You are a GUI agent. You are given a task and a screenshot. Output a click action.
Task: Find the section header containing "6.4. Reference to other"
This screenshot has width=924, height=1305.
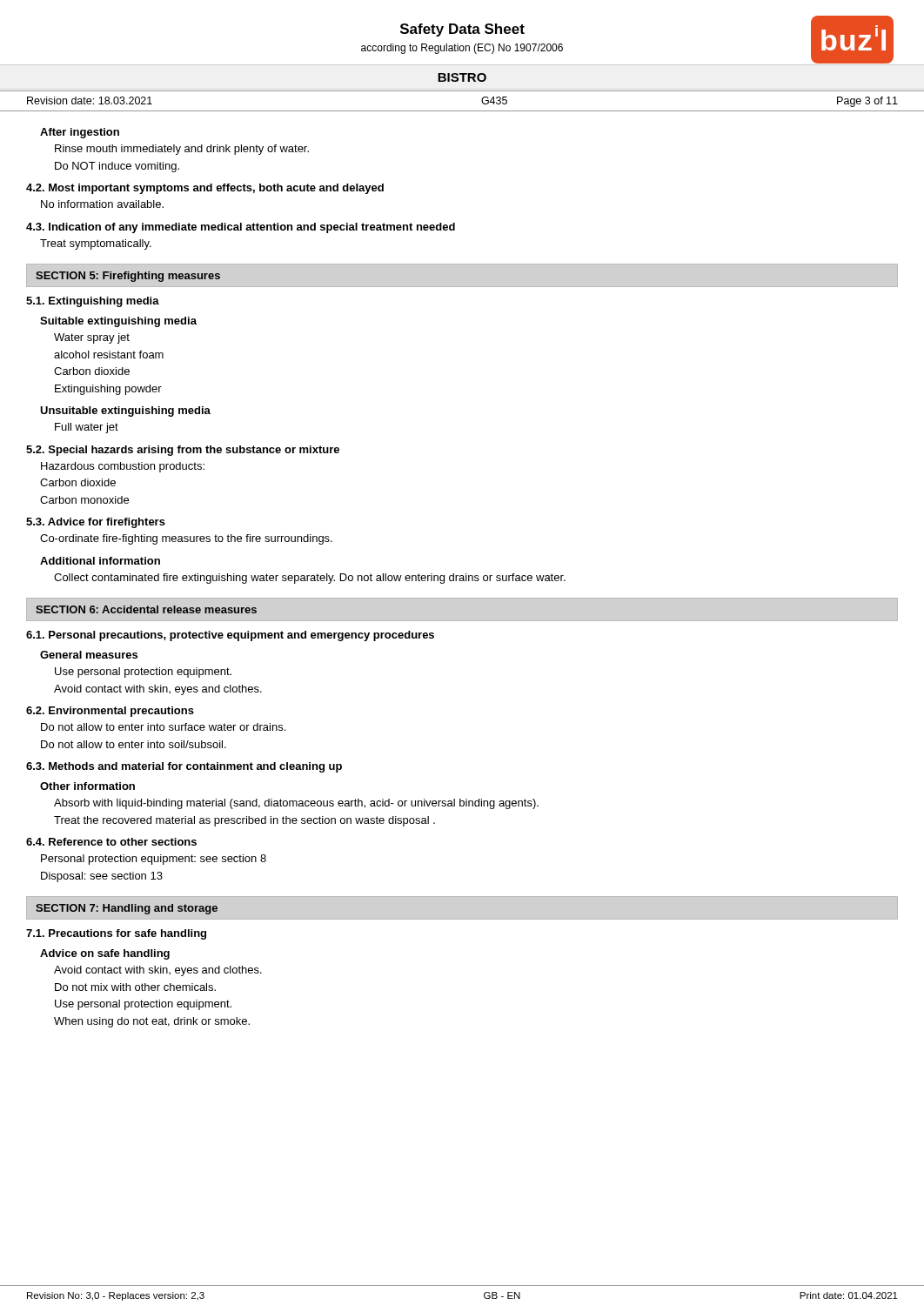click(112, 842)
